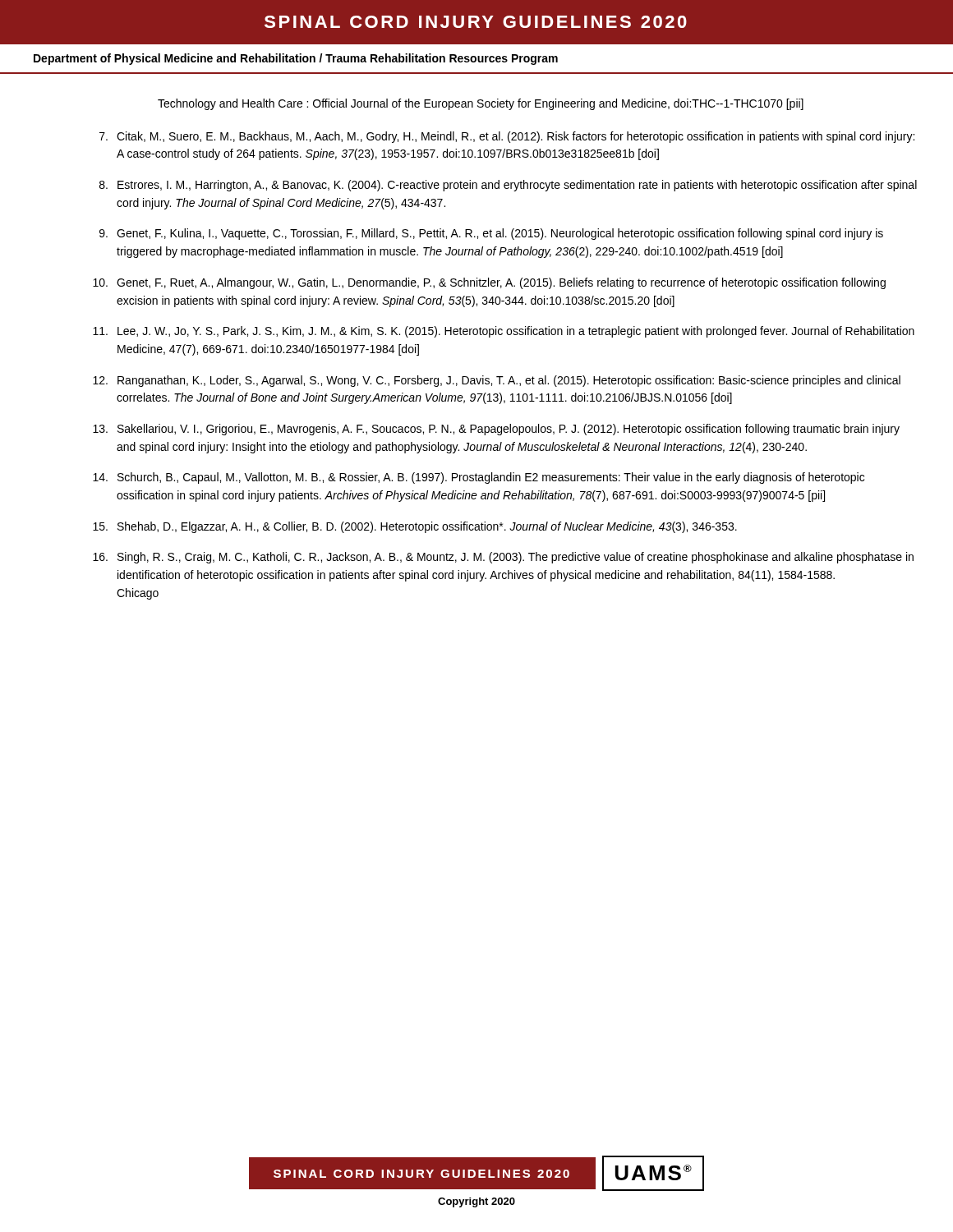The image size is (953, 1232).
Task: Locate the block of text that opens with "7. Citak, M., Suero, E. M., Backhaus, M.,"
Action: coord(493,146)
